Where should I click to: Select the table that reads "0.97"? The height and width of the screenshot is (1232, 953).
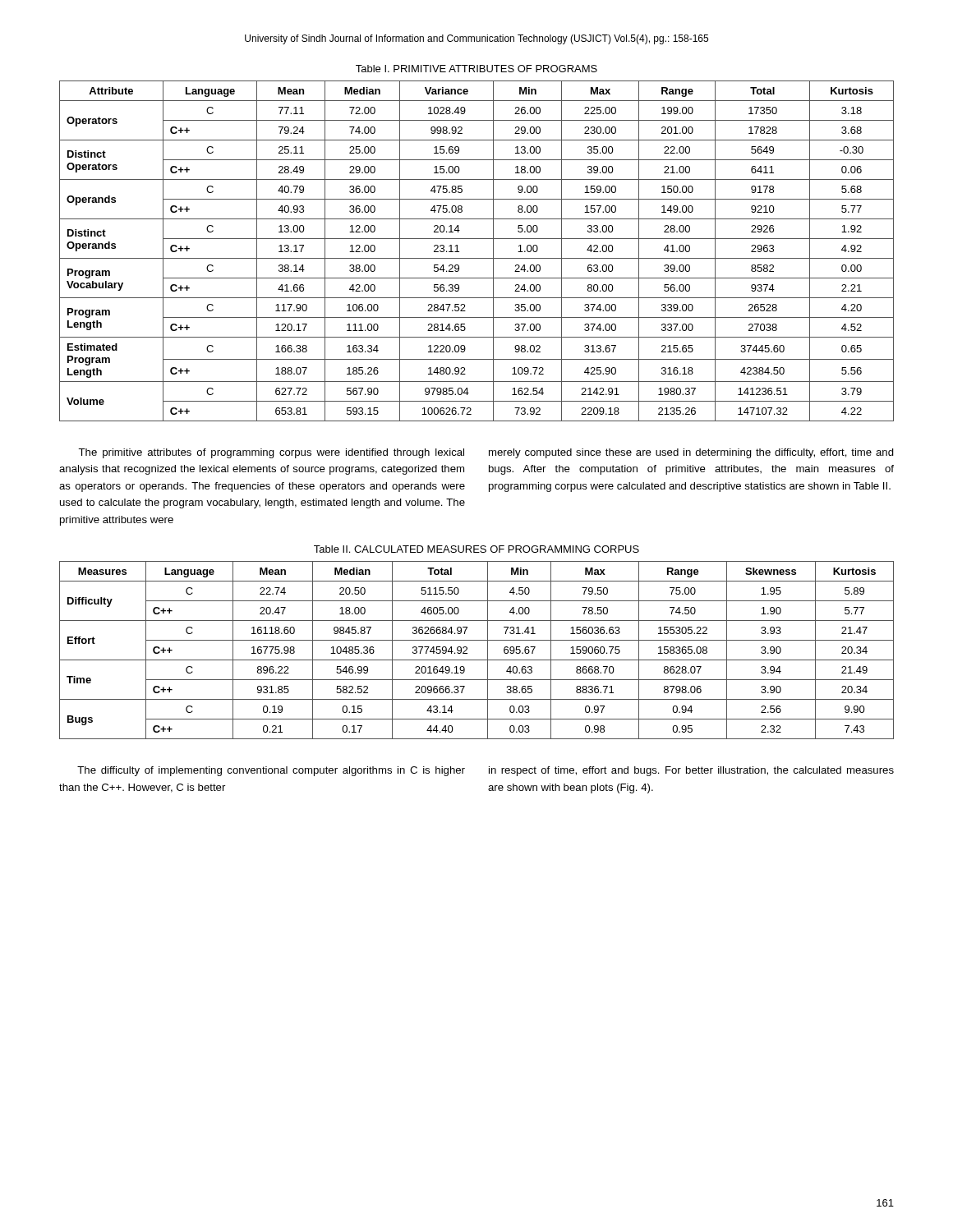pos(476,650)
